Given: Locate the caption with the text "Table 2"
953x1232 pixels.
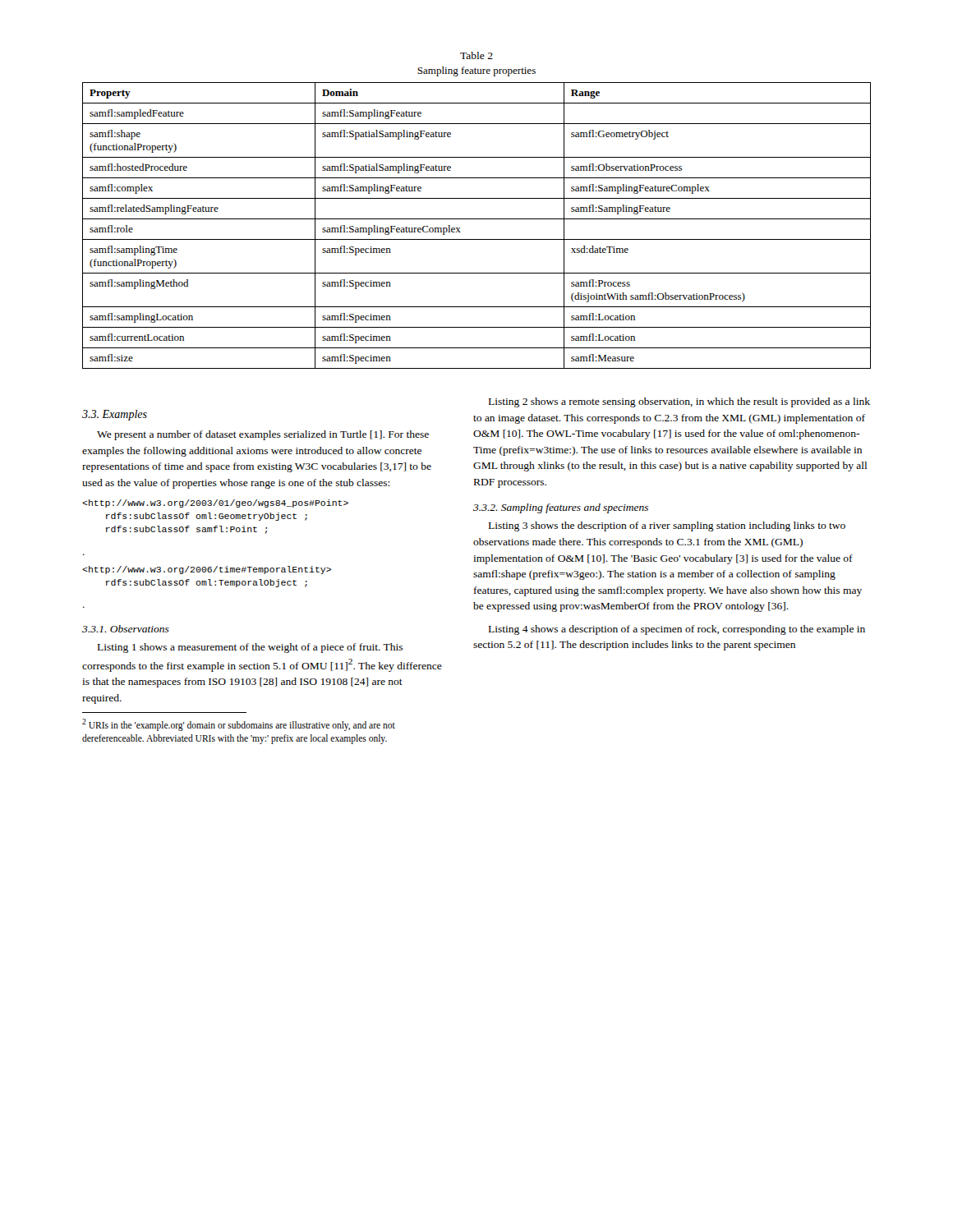Looking at the screenshot, I should [476, 55].
